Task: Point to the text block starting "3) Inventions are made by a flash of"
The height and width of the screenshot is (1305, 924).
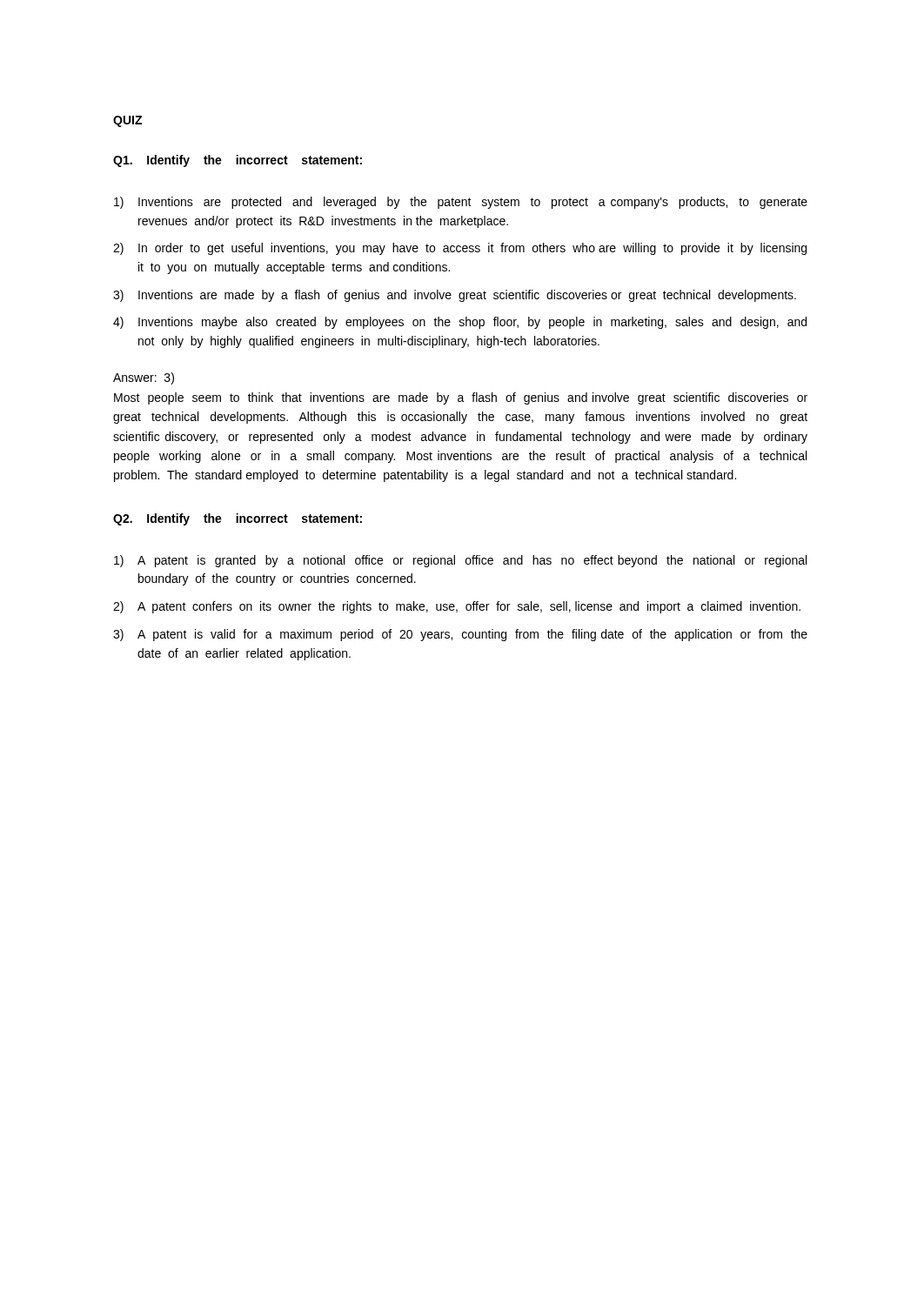Action: coord(462,295)
